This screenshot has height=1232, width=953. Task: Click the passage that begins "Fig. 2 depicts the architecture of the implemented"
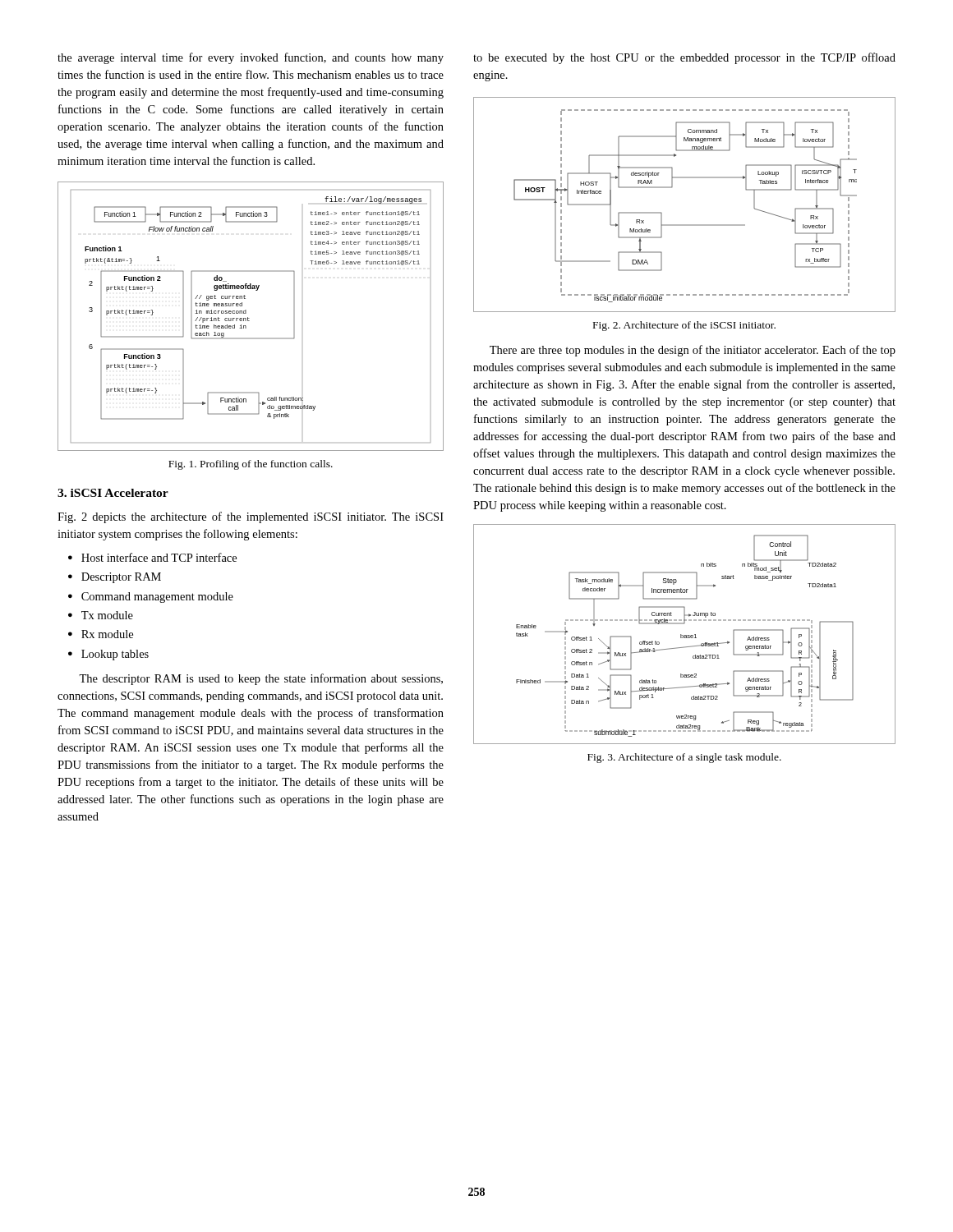251,526
